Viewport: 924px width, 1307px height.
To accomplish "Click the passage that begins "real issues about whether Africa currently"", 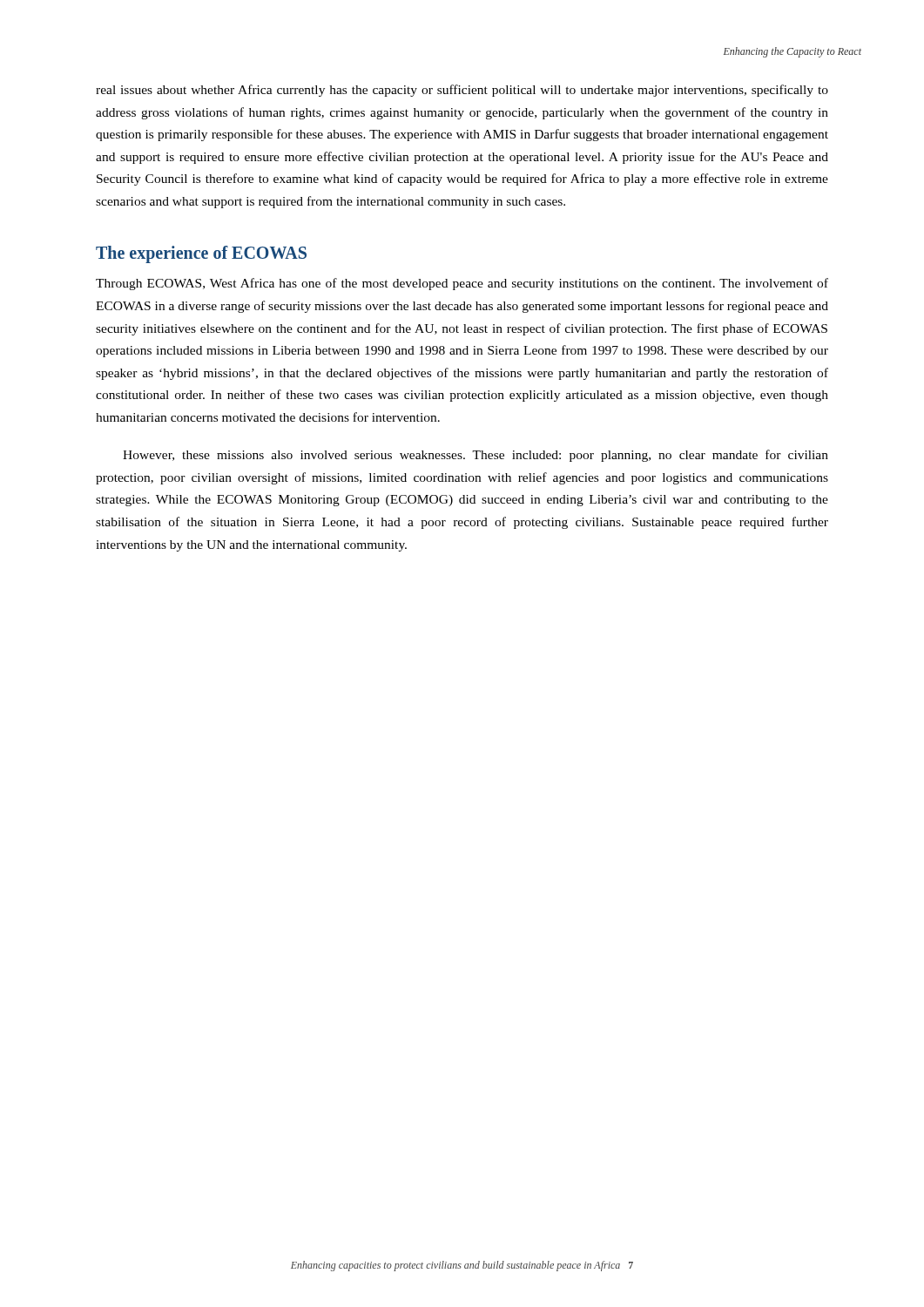I will coord(462,145).
